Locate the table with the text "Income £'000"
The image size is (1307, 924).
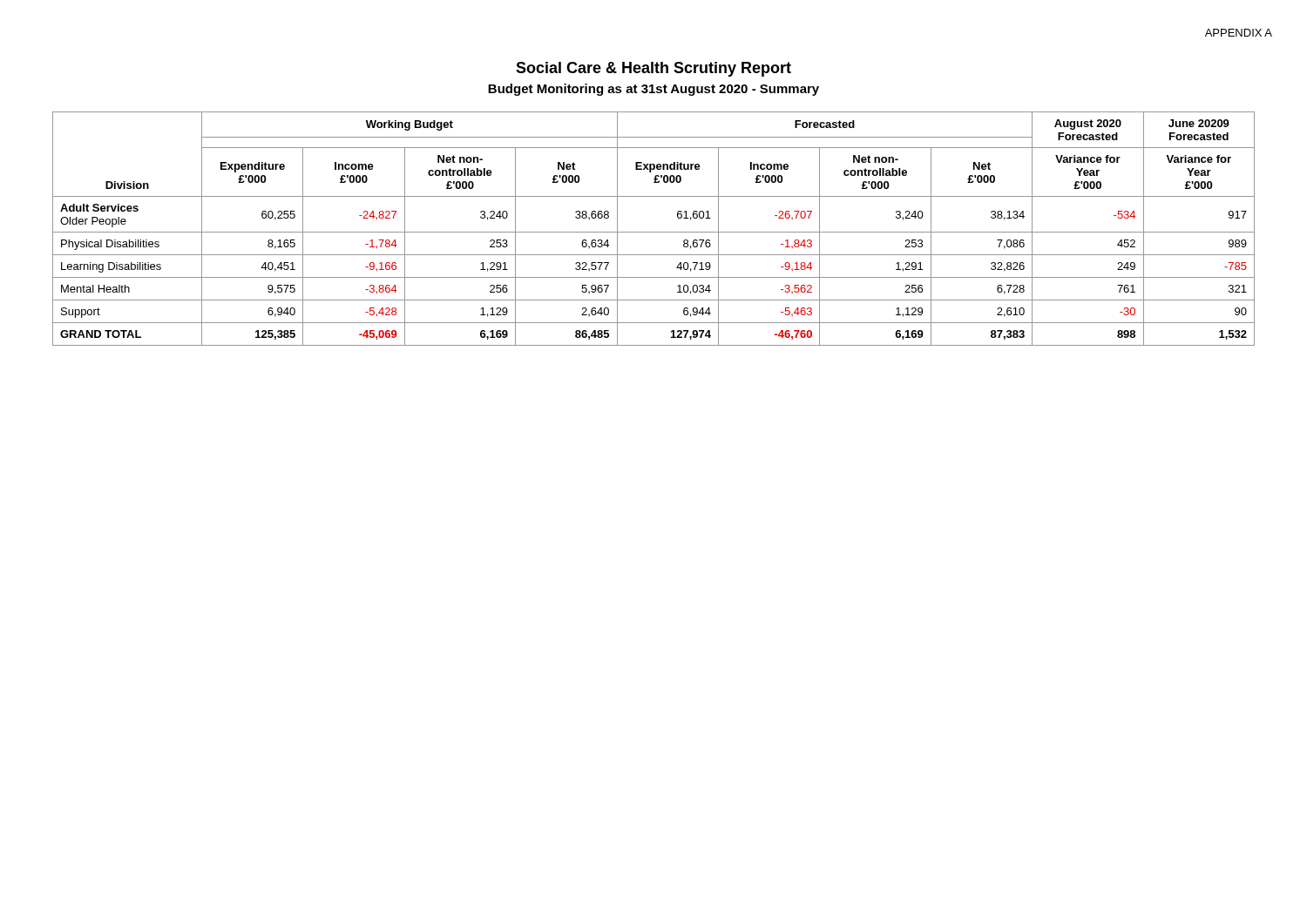tap(654, 229)
